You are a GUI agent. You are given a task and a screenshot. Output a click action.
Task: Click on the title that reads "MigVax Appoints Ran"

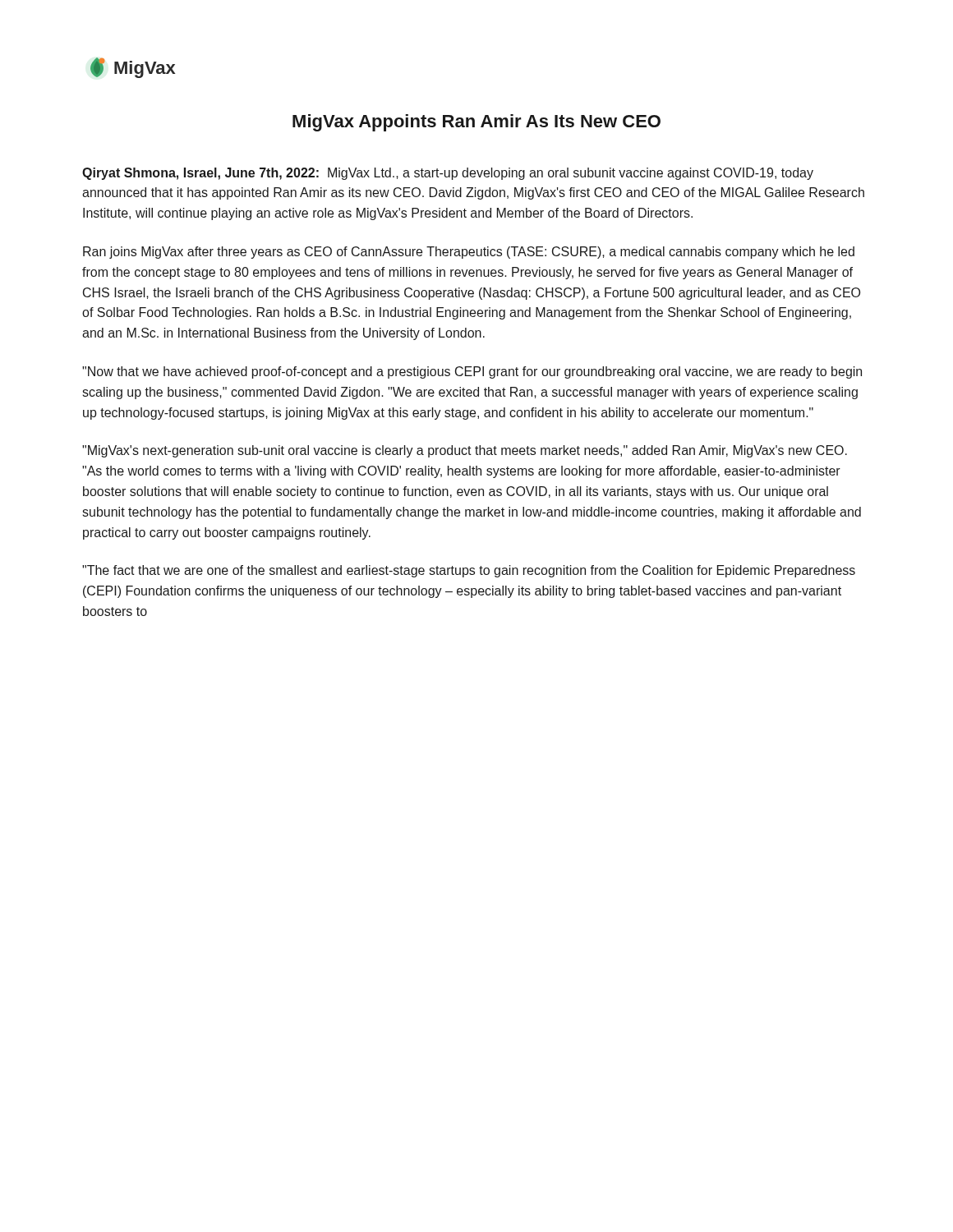[x=476, y=122]
